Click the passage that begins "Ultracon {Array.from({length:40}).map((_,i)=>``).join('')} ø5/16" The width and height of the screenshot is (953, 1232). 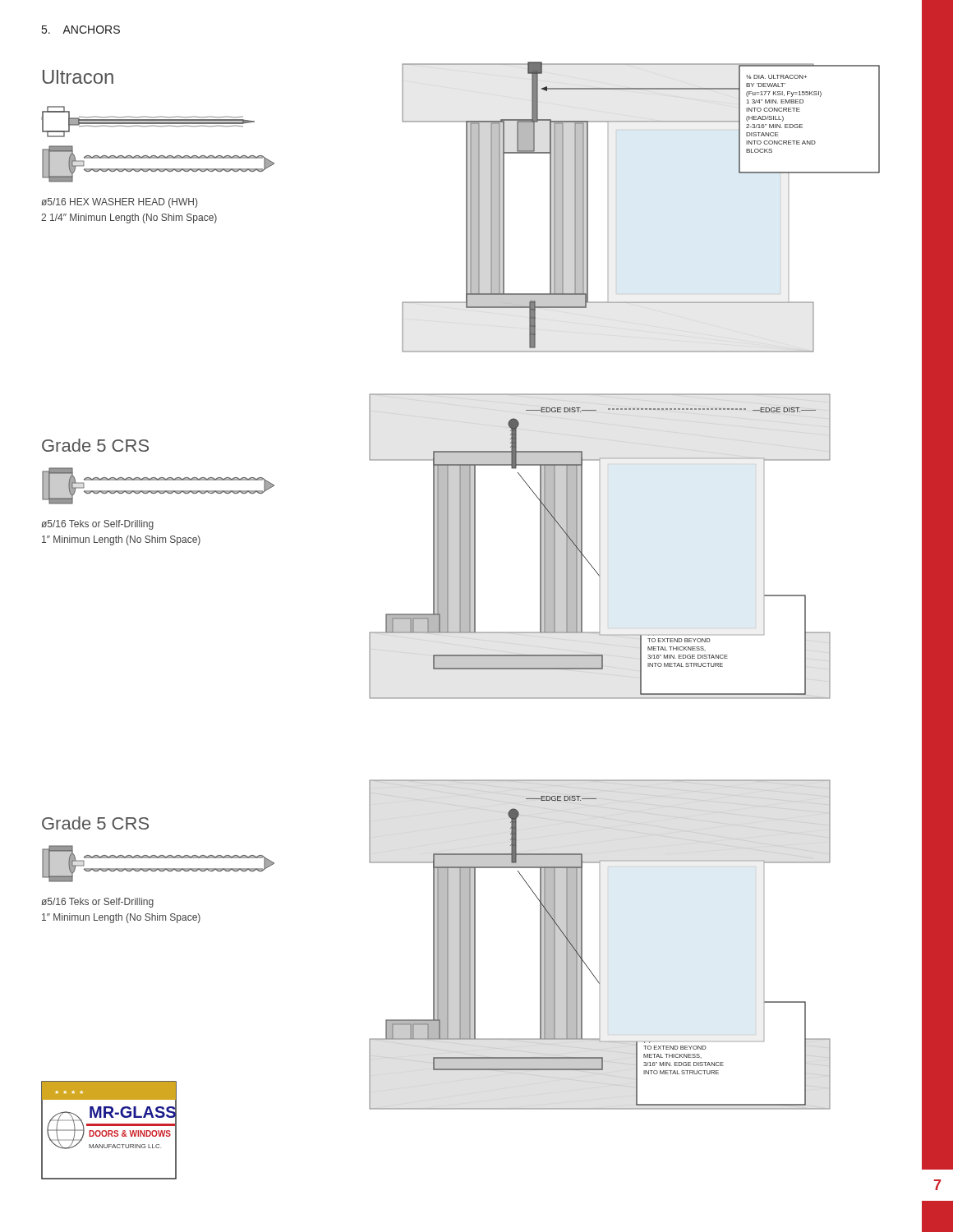click(164, 146)
